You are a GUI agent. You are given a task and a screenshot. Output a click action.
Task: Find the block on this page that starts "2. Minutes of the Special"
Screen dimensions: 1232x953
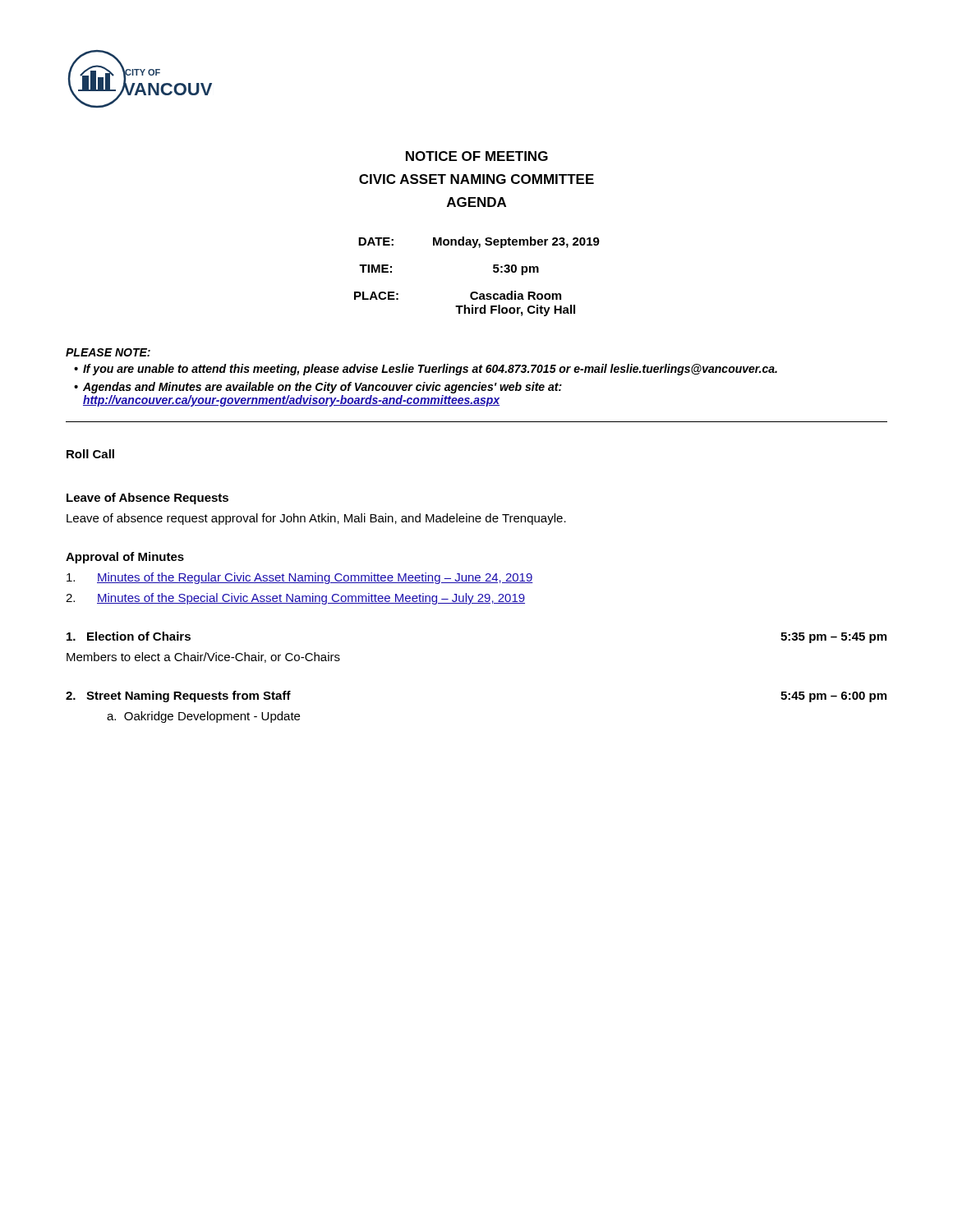tap(295, 598)
